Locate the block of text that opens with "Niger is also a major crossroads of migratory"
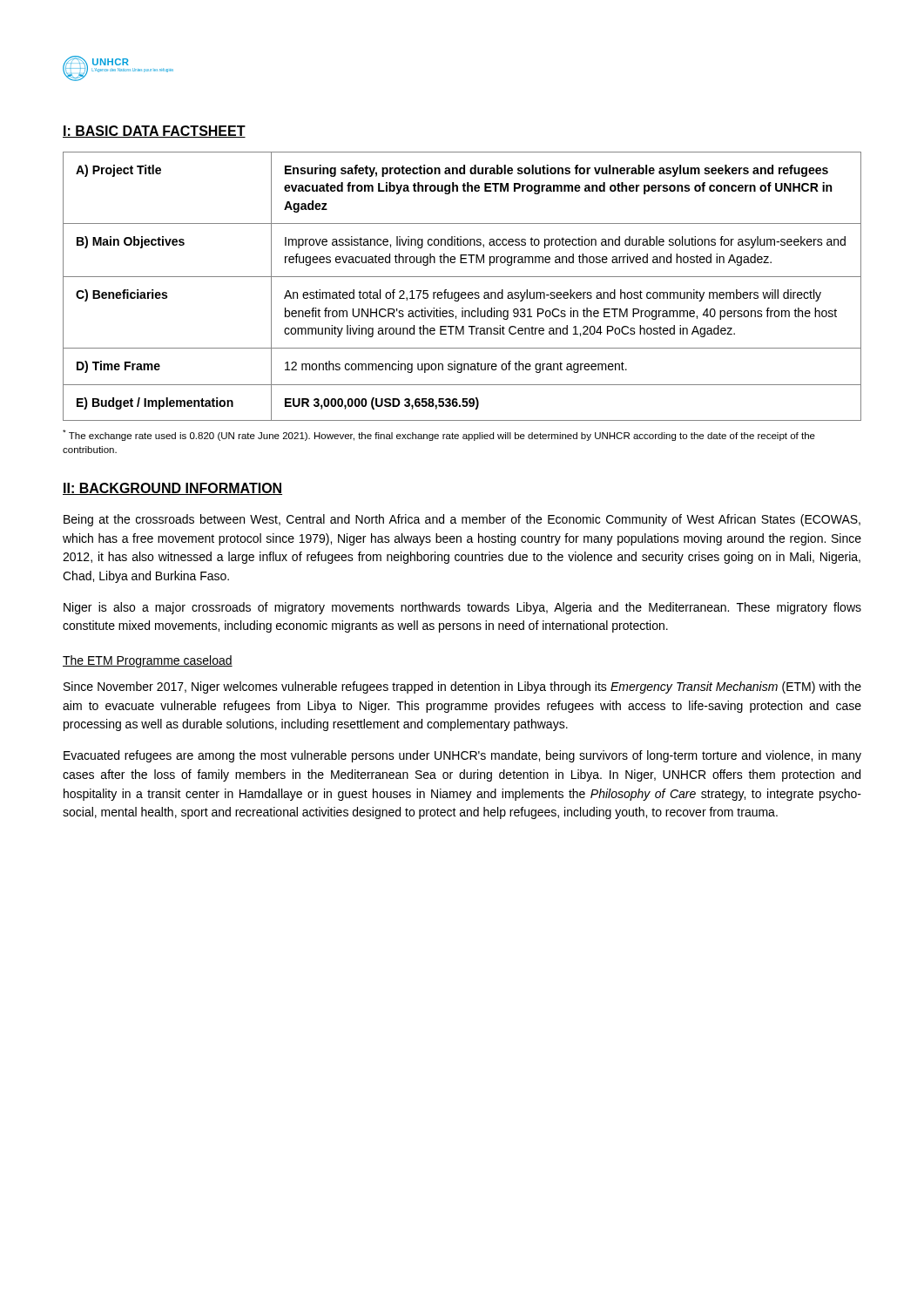This screenshot has width=924, height=1307. (462, 617)
